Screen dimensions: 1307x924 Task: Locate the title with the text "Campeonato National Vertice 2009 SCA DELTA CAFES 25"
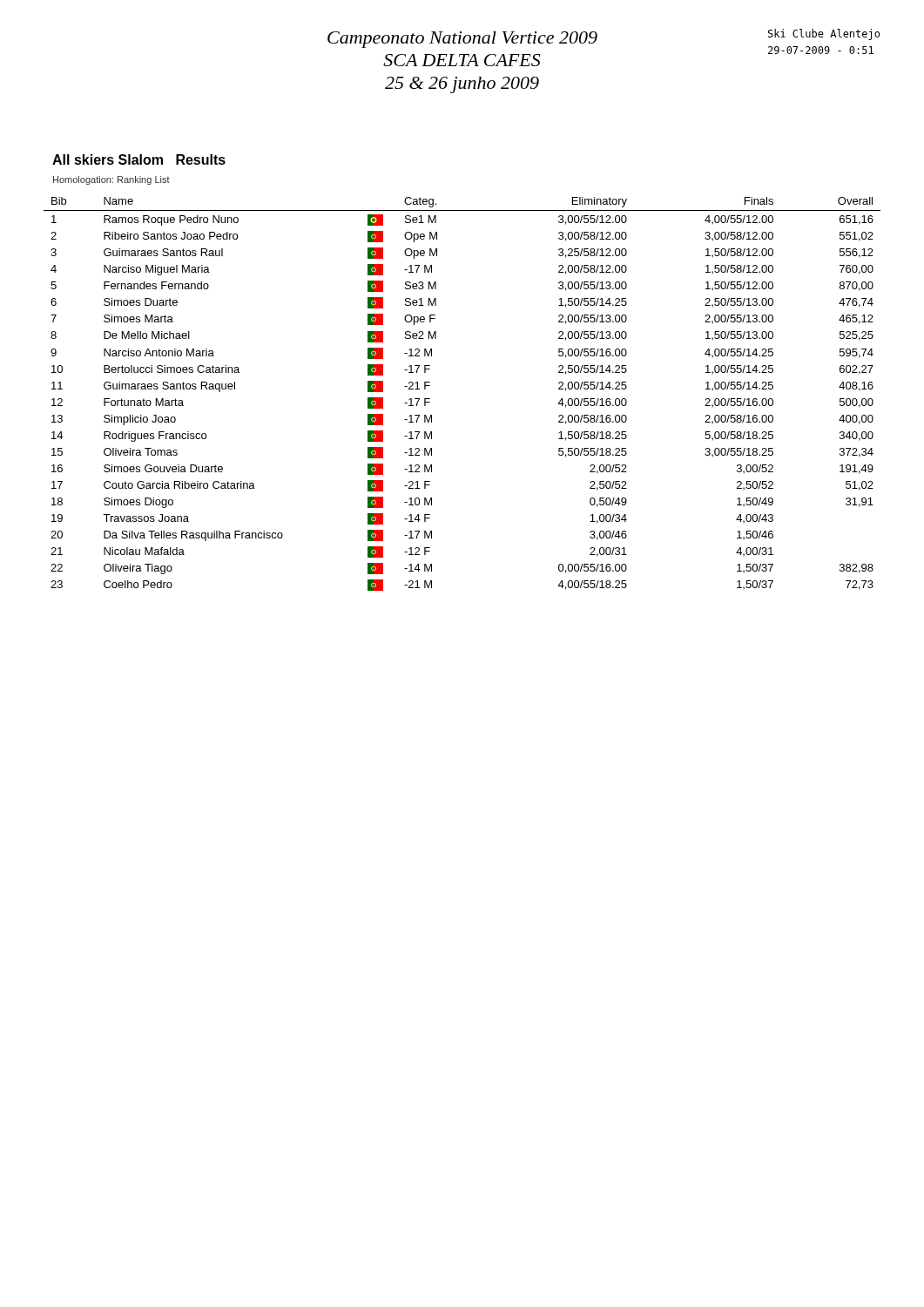coord(462,60)
